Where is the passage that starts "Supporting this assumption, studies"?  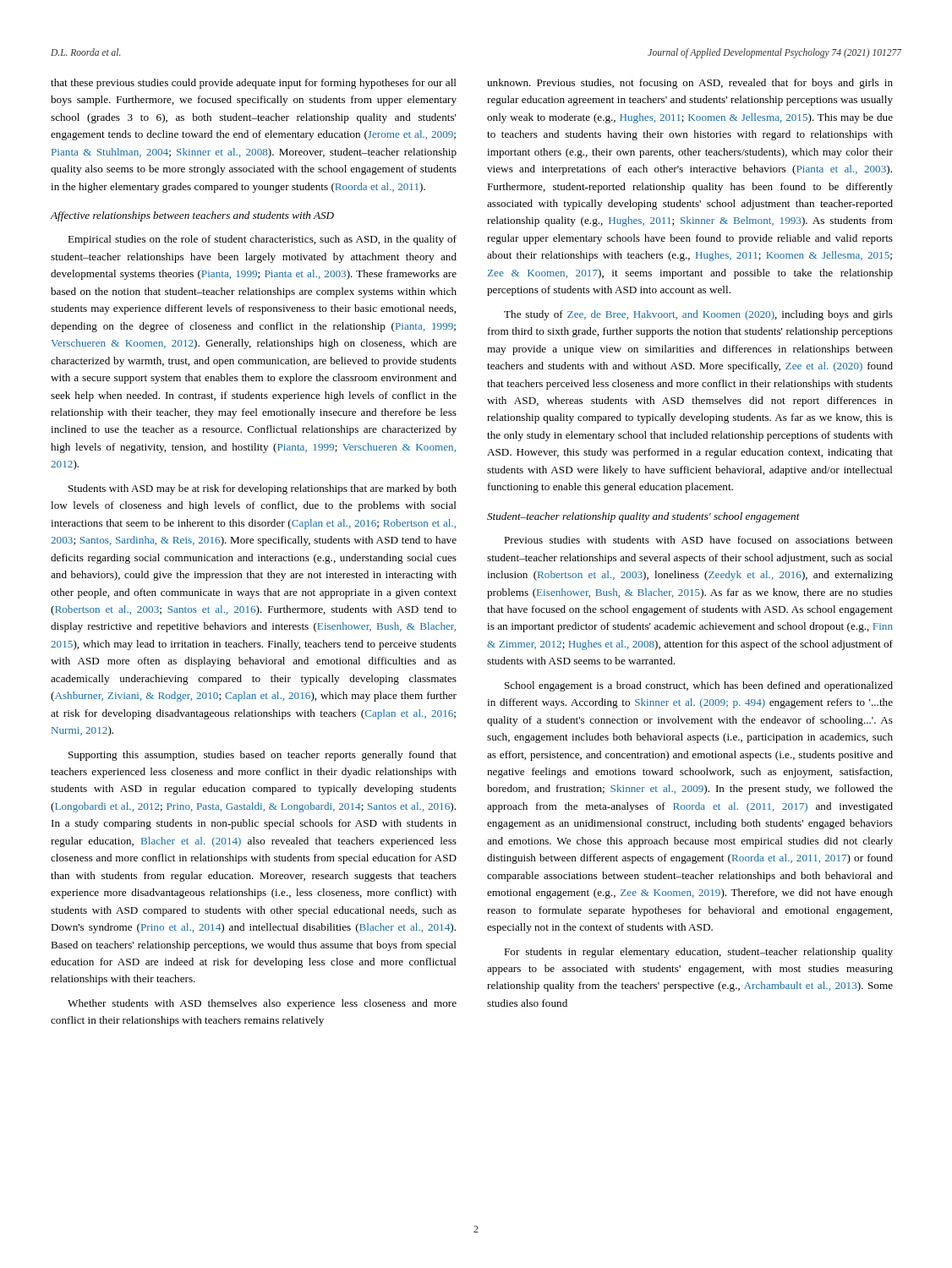coord(254,867)
